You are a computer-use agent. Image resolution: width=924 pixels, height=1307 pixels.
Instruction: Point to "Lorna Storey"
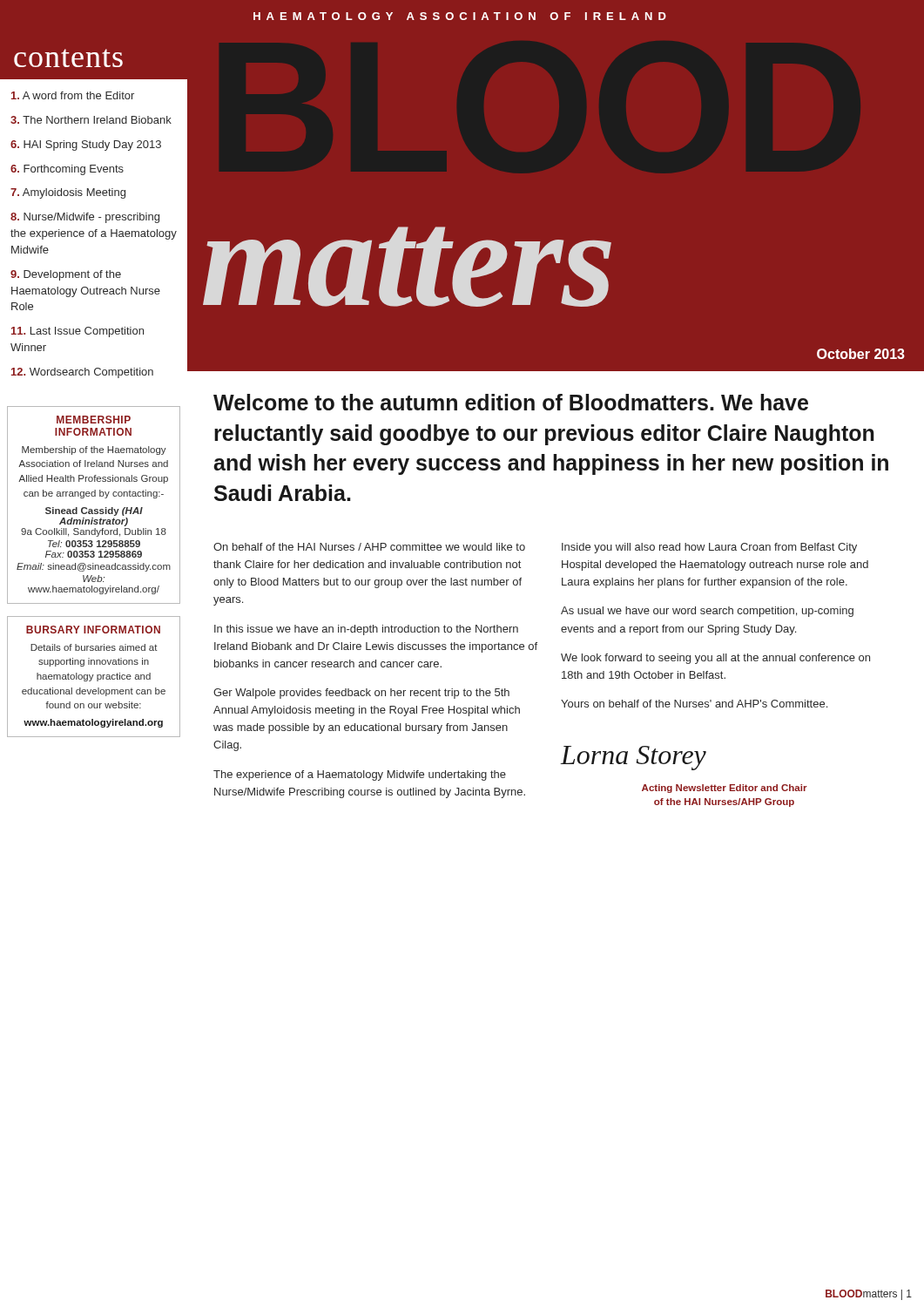click(x=633, y=755)
